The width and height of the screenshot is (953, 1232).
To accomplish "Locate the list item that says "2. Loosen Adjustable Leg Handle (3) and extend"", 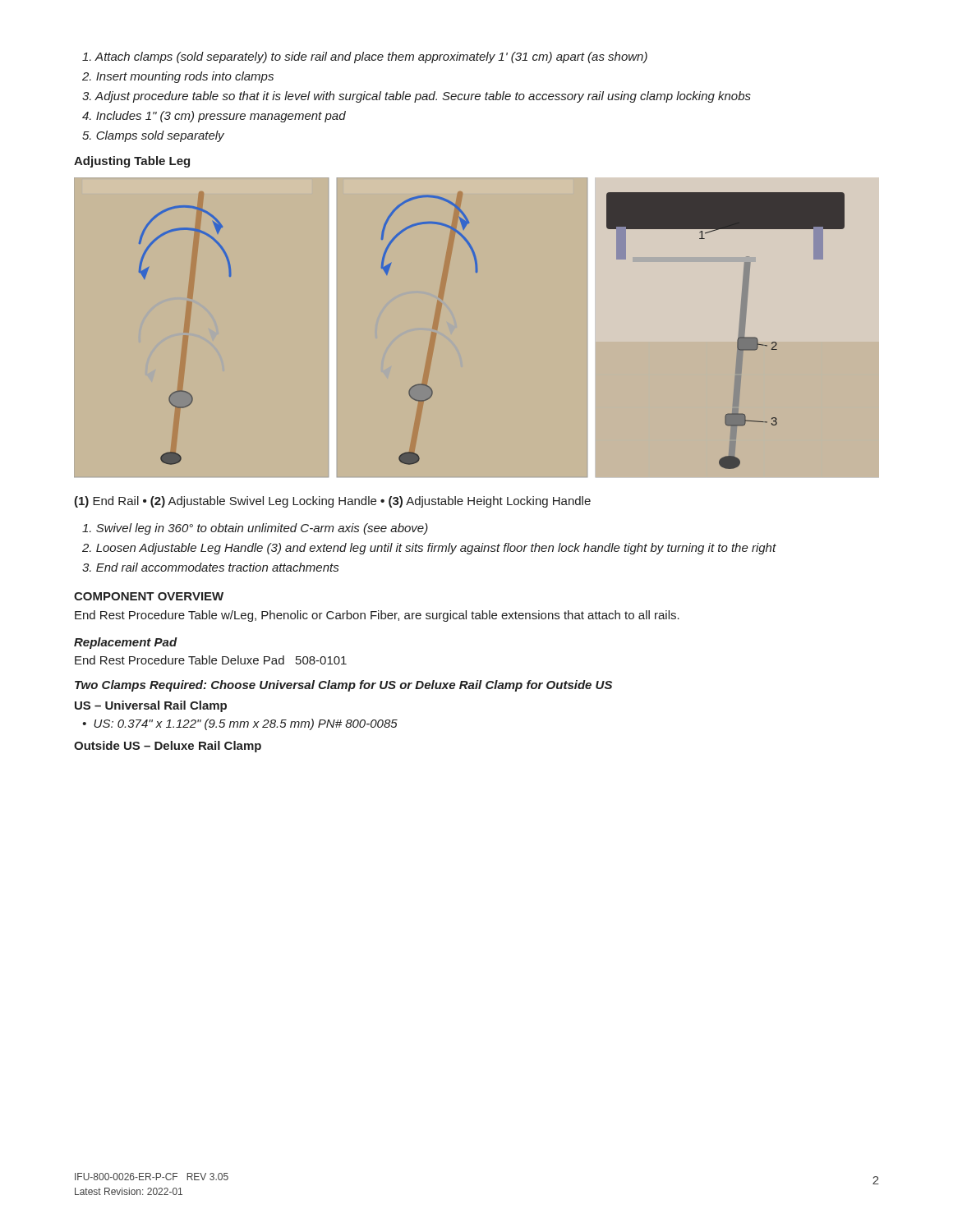I will (429, 547).
